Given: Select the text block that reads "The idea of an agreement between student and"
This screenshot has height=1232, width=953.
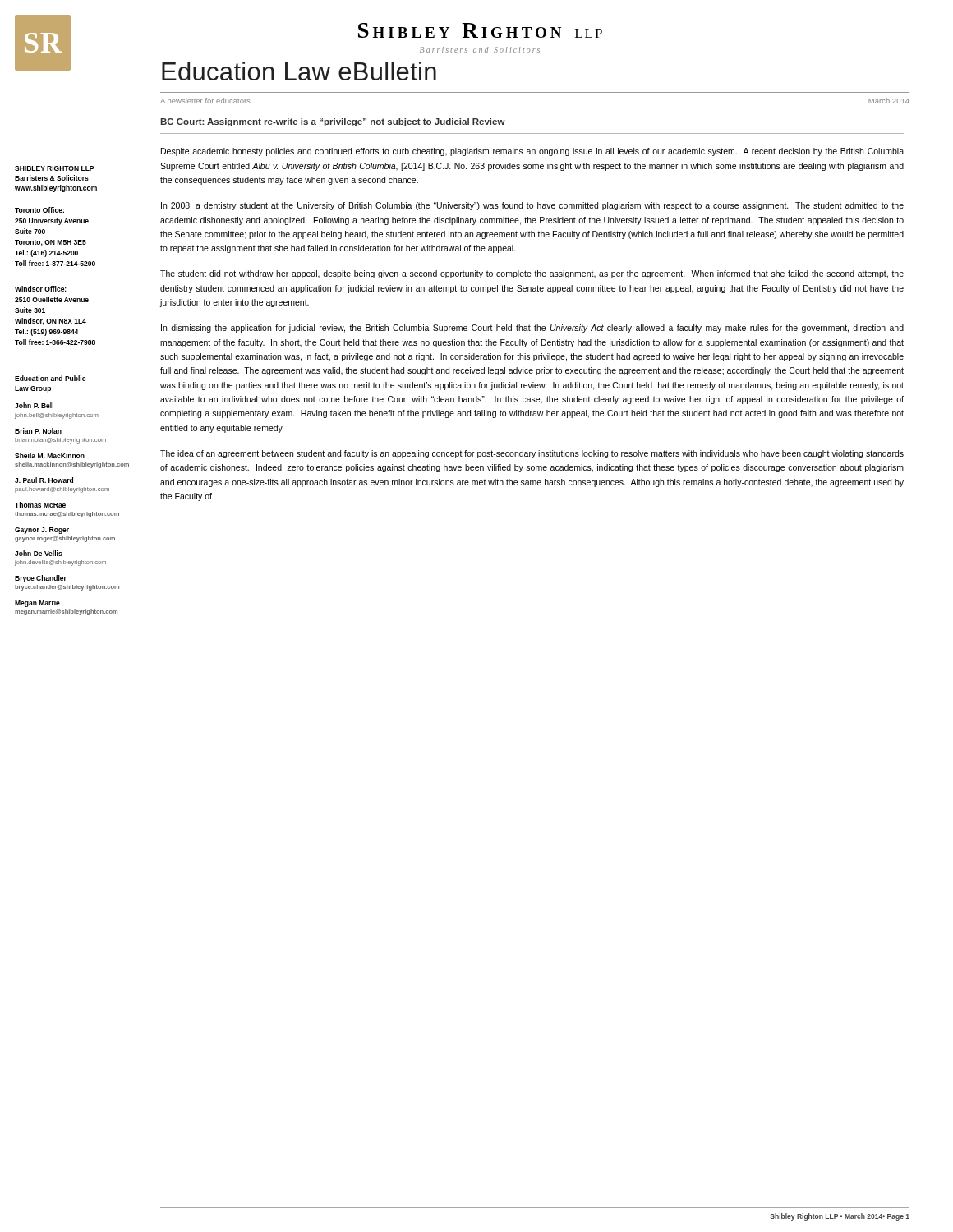Looking at the screenshot, I should [x=532, y=475].
